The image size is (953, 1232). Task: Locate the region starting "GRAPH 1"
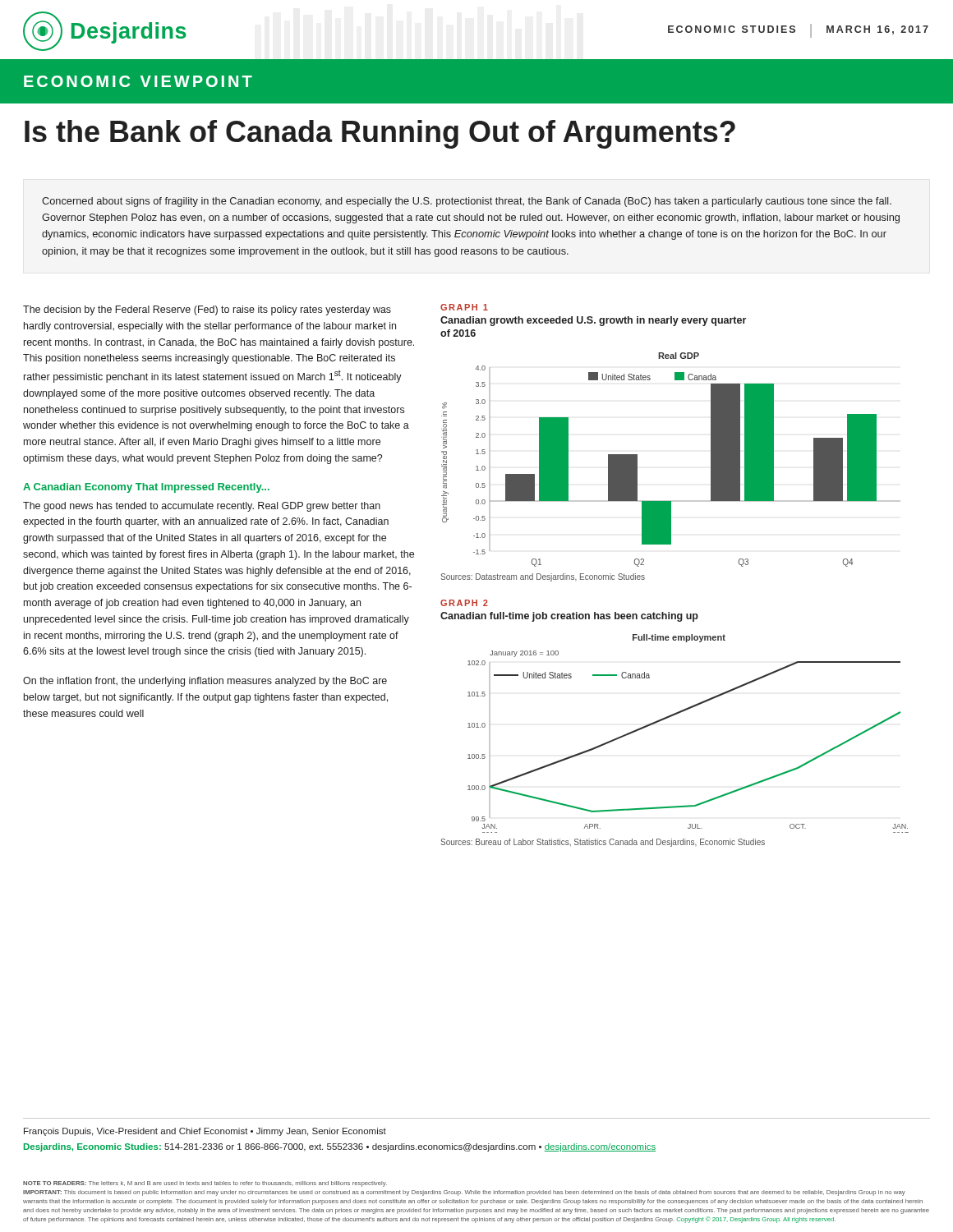(465, 307)
